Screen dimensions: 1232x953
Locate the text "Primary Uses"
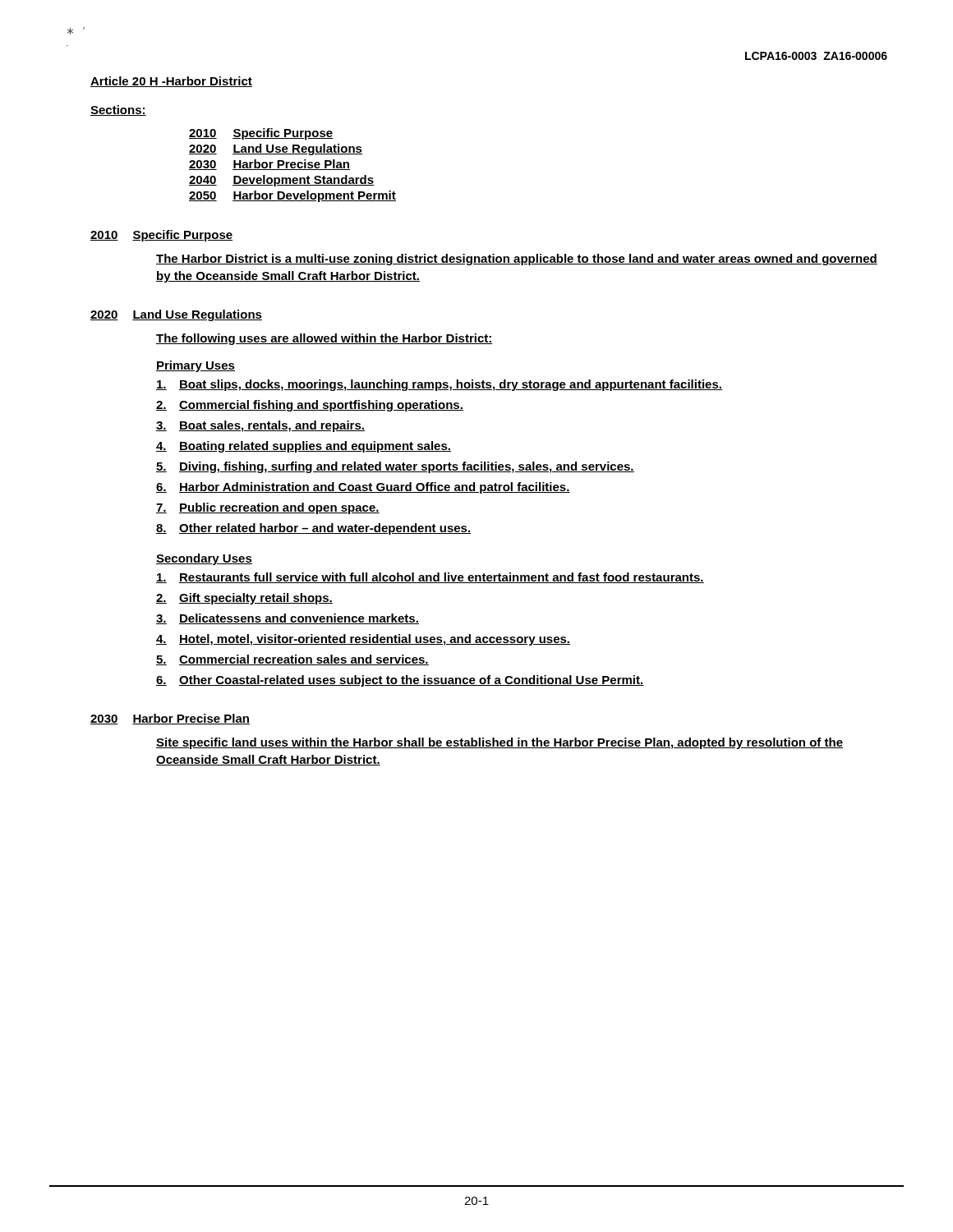tap(196, 365)
